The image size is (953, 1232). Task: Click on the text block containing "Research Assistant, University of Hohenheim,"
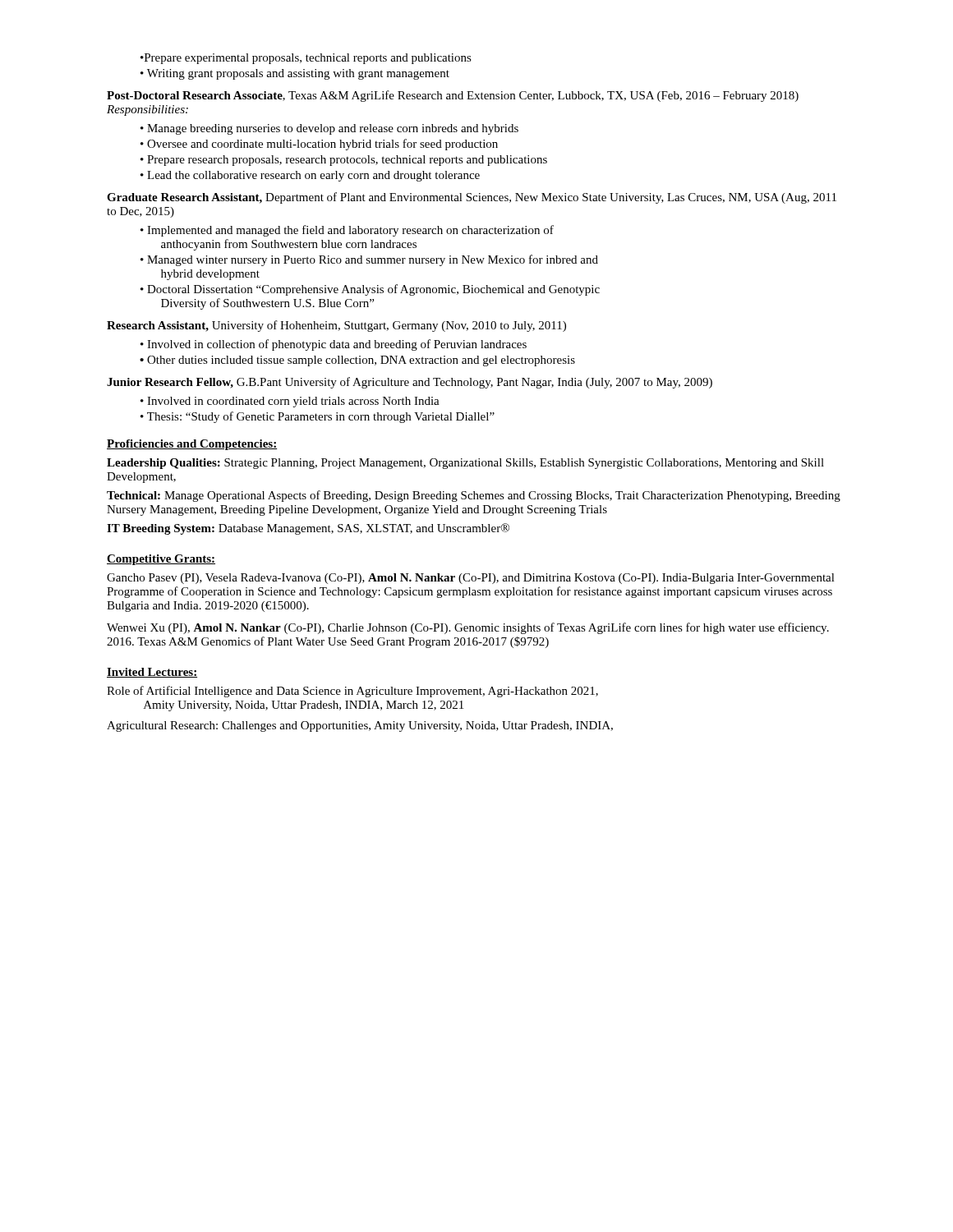(476, 326)
